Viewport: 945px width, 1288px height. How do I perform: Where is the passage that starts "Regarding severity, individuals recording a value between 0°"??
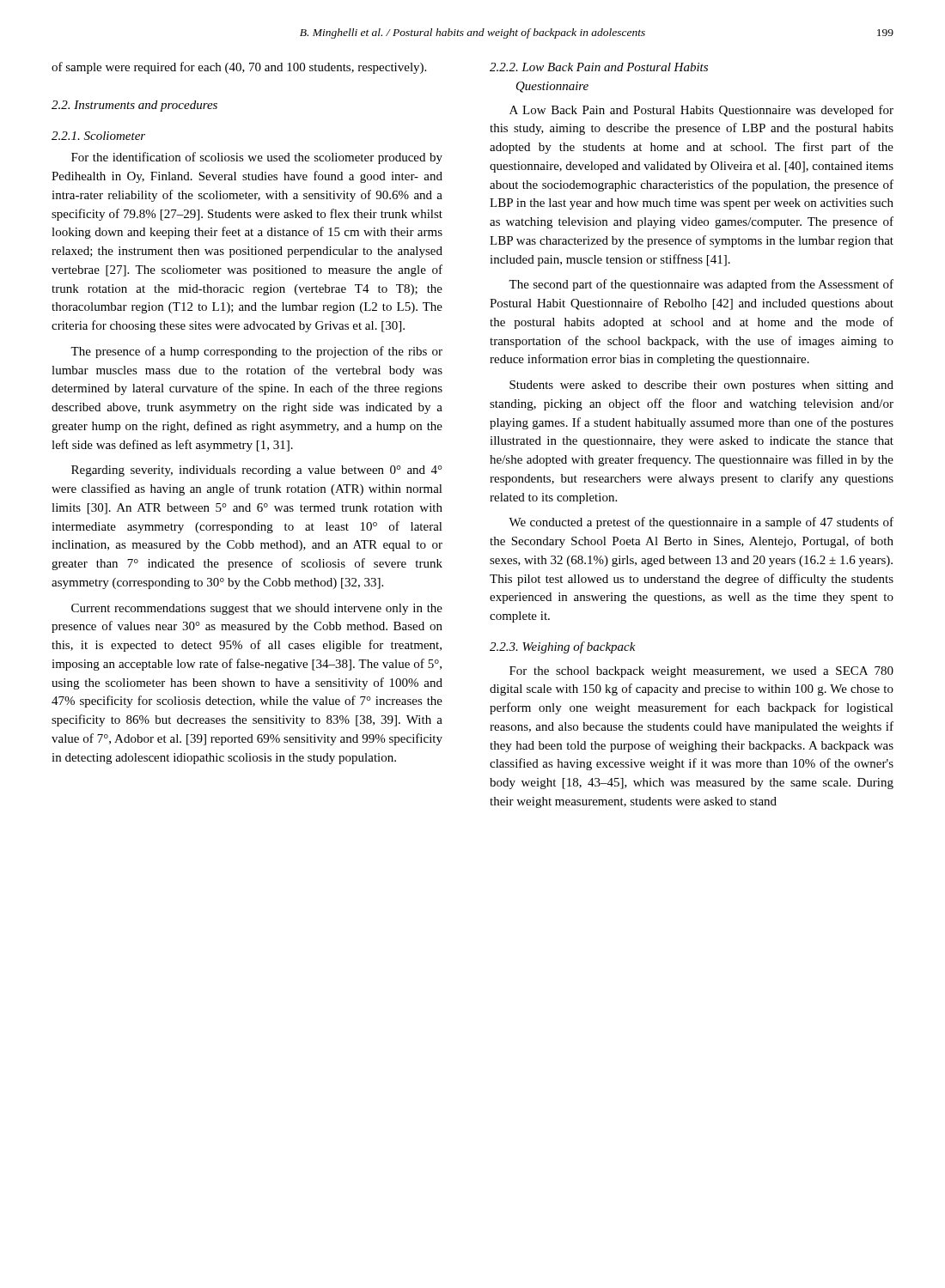247,527
